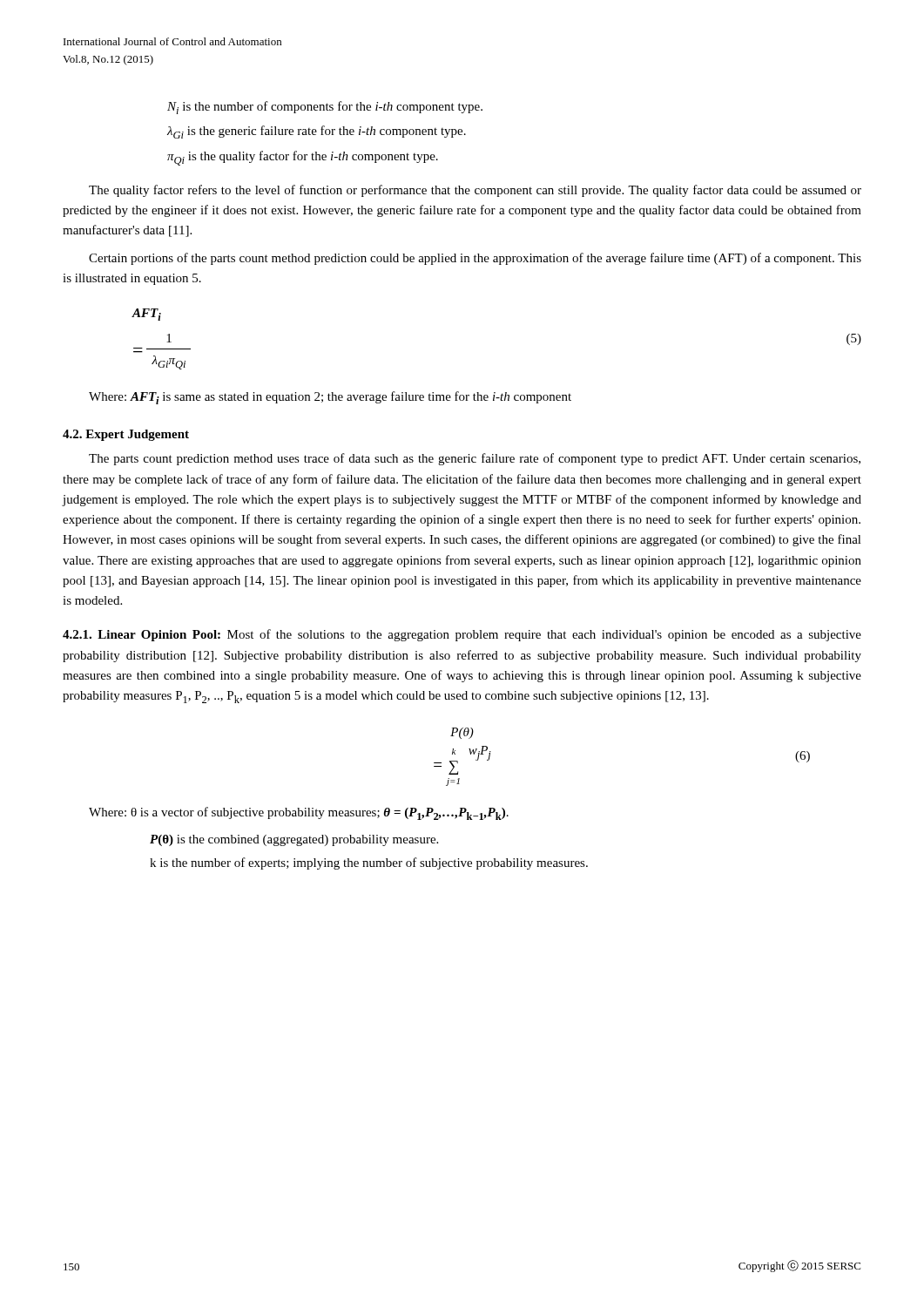Point to the block starting "Where: AFTi is same as"

pos(330,398)
